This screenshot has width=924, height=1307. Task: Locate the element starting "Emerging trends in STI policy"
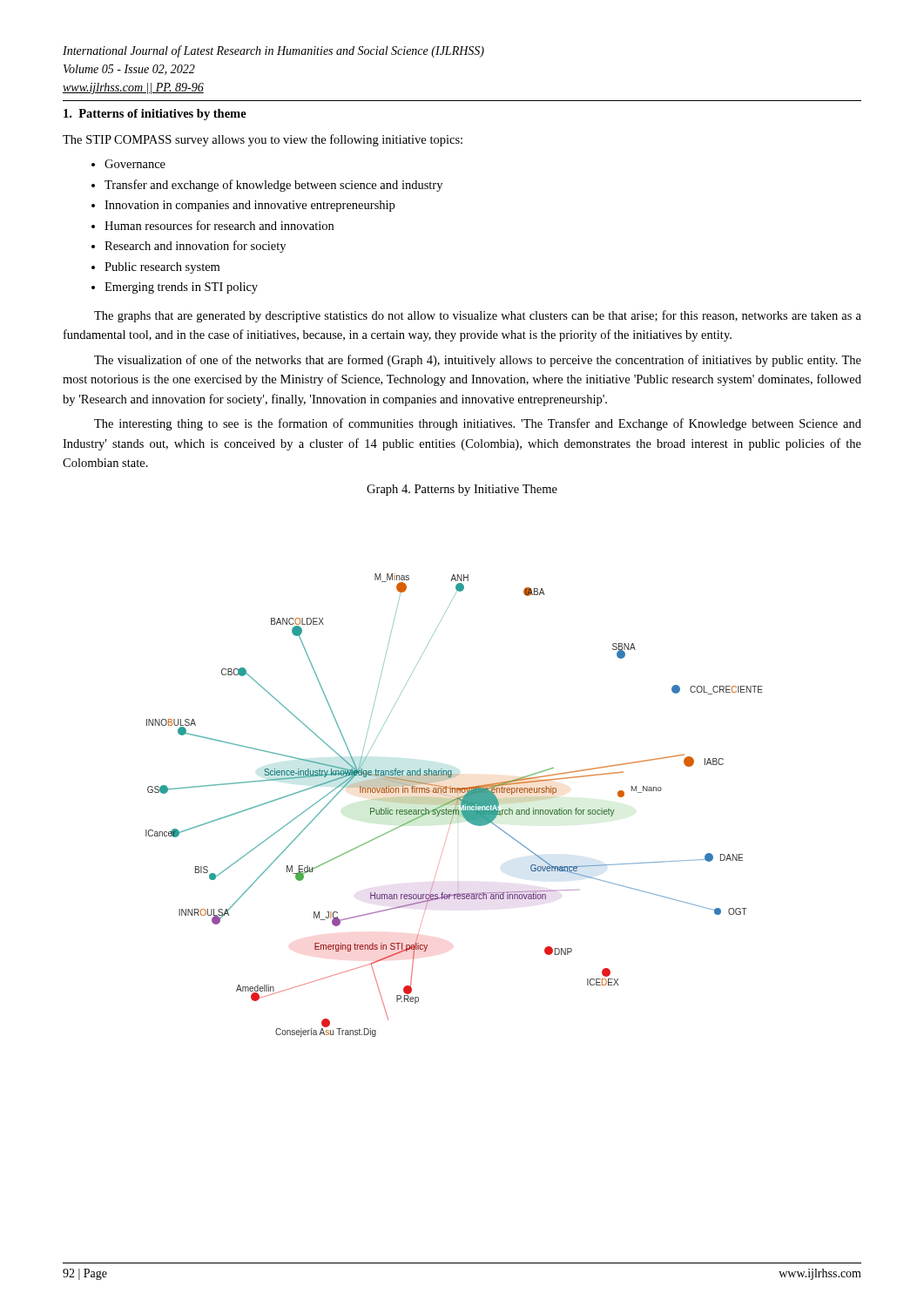click(181, 287)
